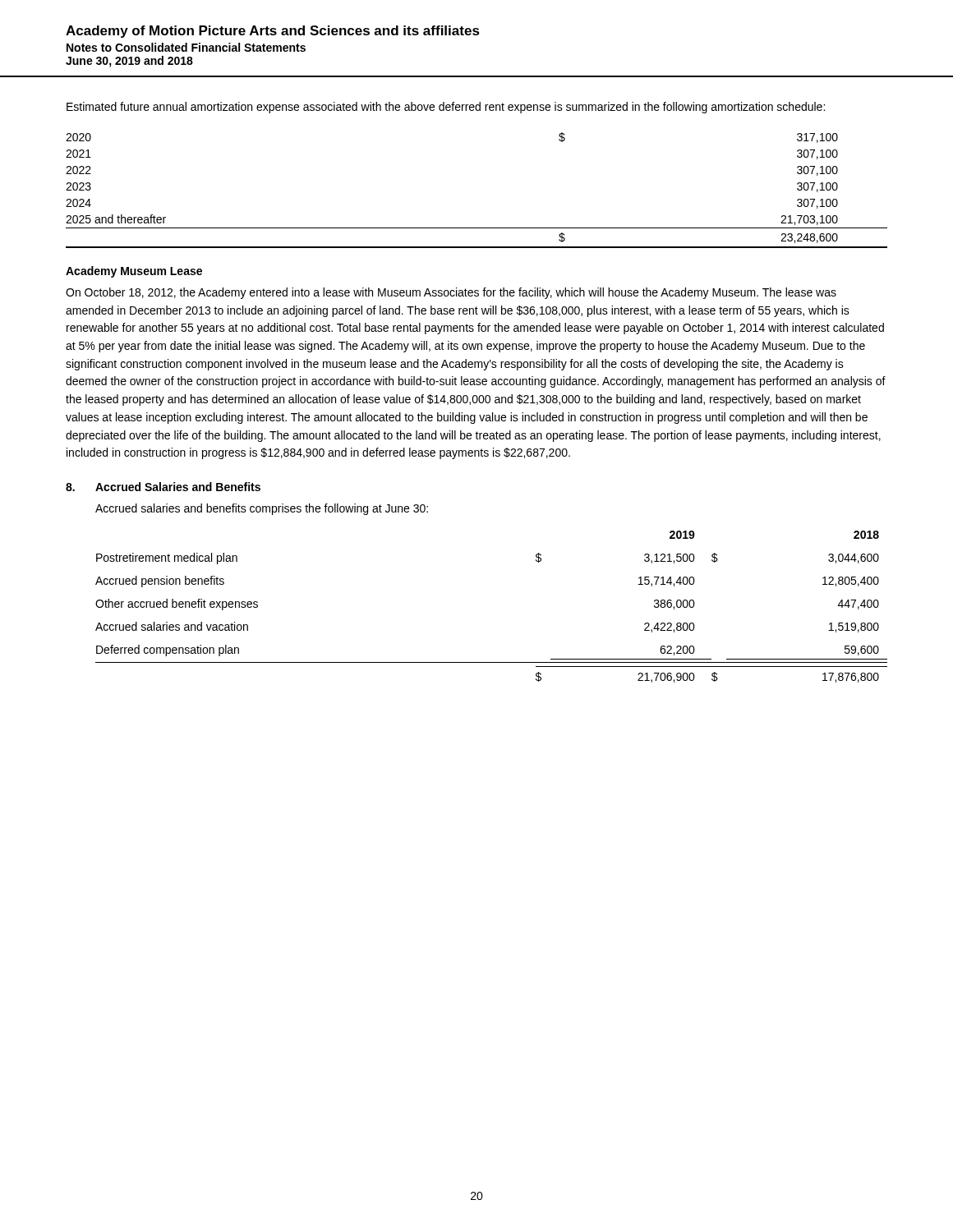953x1232 pixels.
Task: Find "Accrued Salaries and Benefits" on this page
Action: coord(178,487)
